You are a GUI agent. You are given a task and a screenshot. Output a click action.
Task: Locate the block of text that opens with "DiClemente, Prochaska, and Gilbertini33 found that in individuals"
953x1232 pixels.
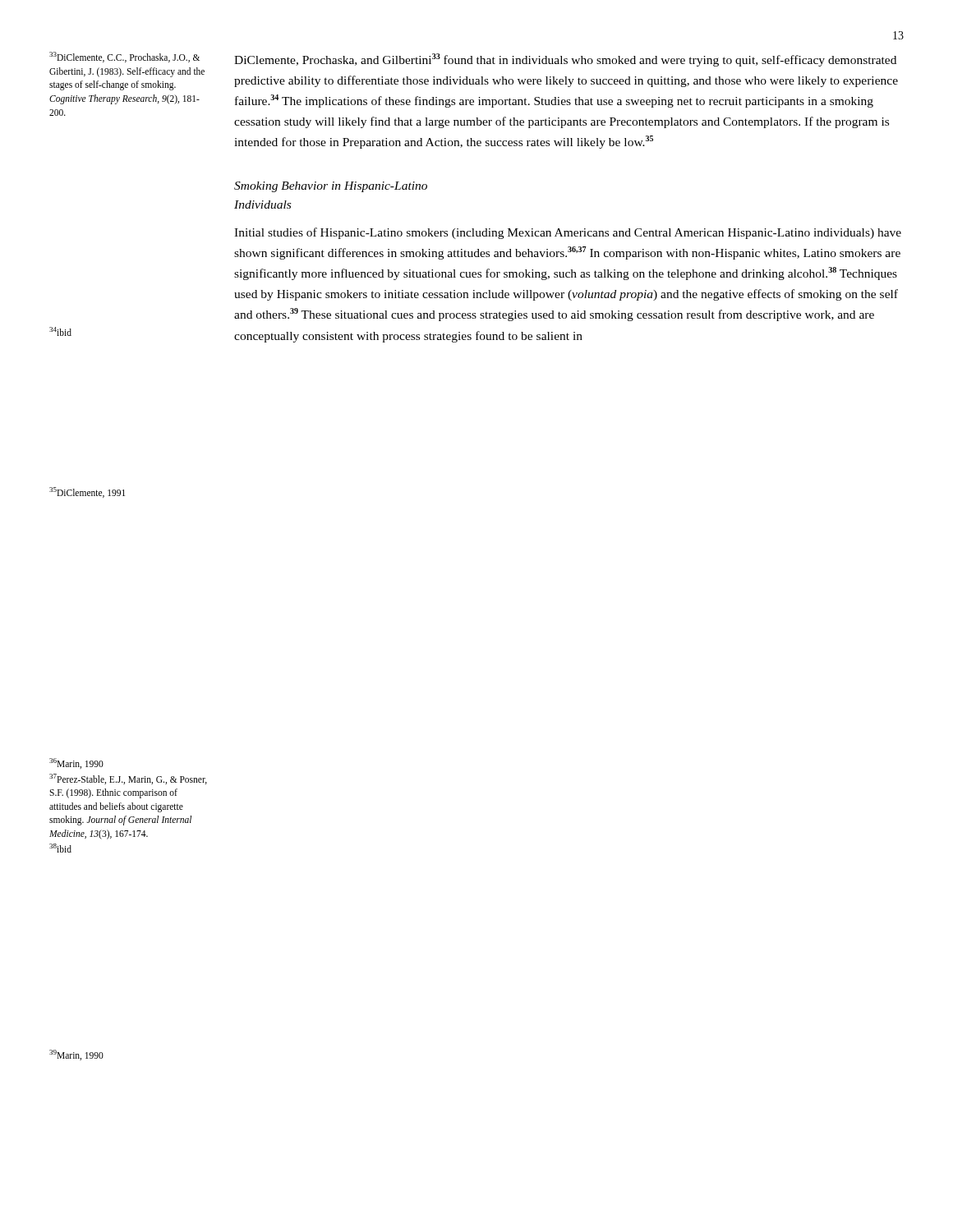566,100
